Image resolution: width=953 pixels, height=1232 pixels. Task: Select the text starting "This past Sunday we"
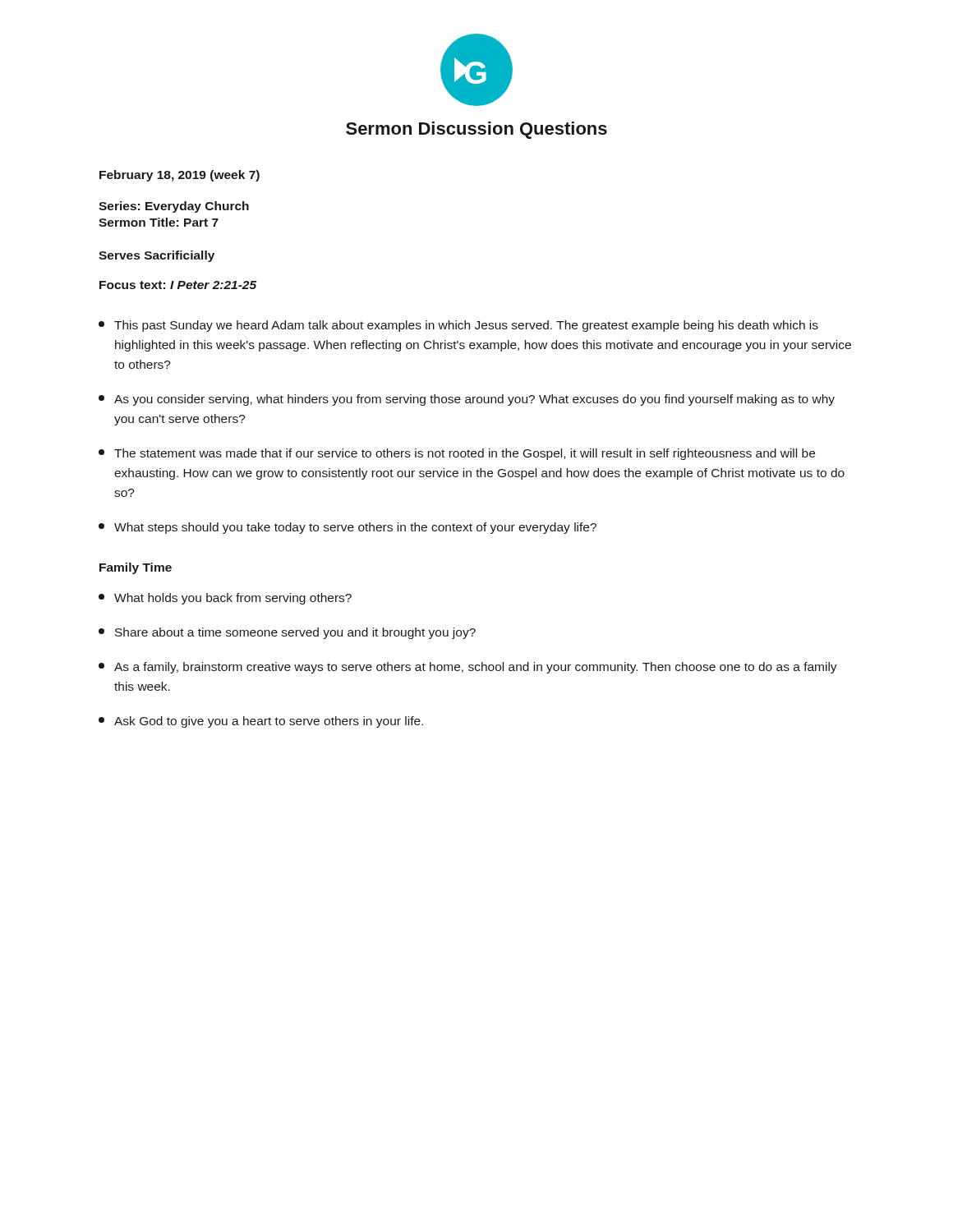tap(476, 345)
